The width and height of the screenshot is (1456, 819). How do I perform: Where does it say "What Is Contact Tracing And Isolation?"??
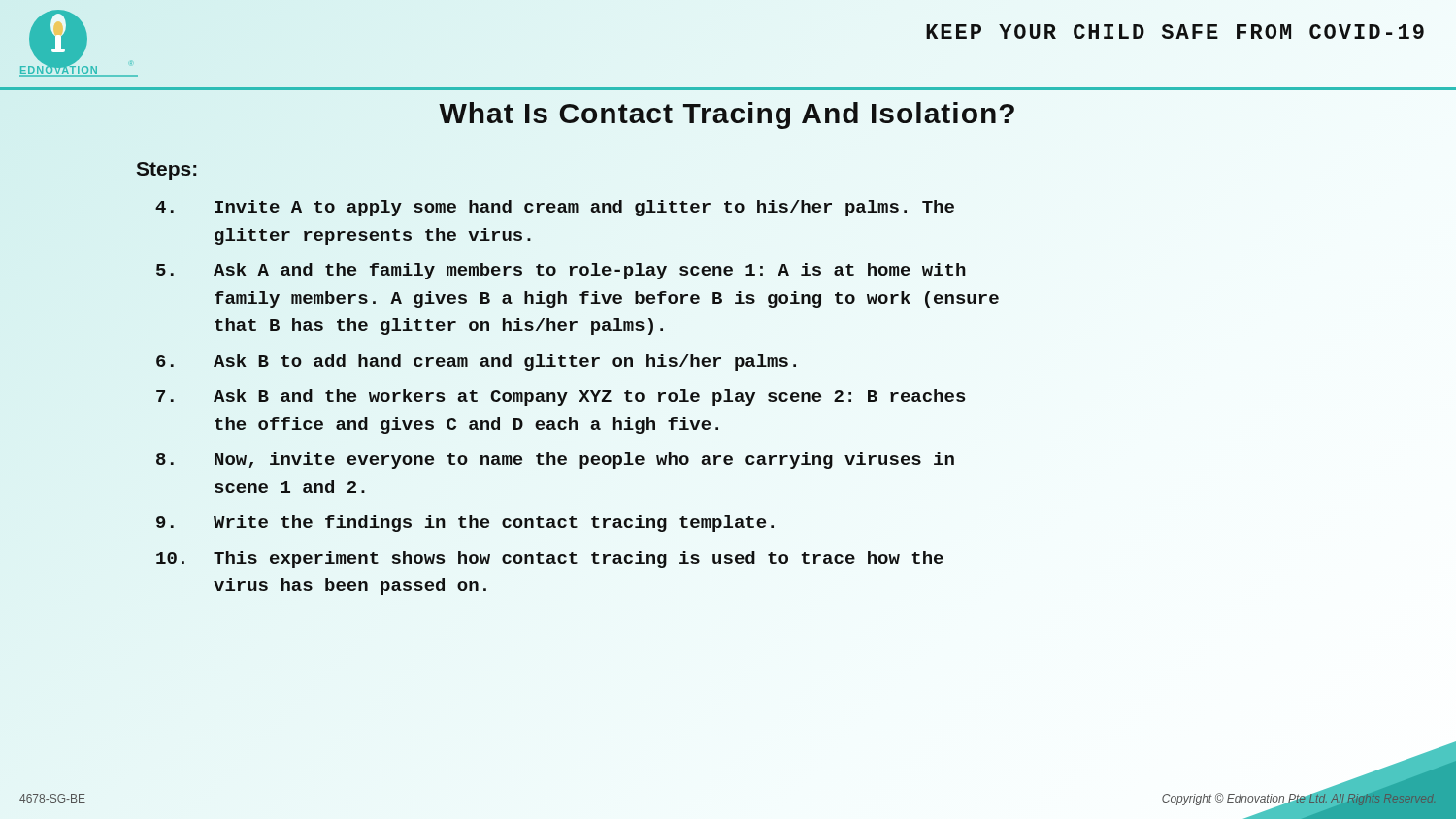click(x=728, y=113)
